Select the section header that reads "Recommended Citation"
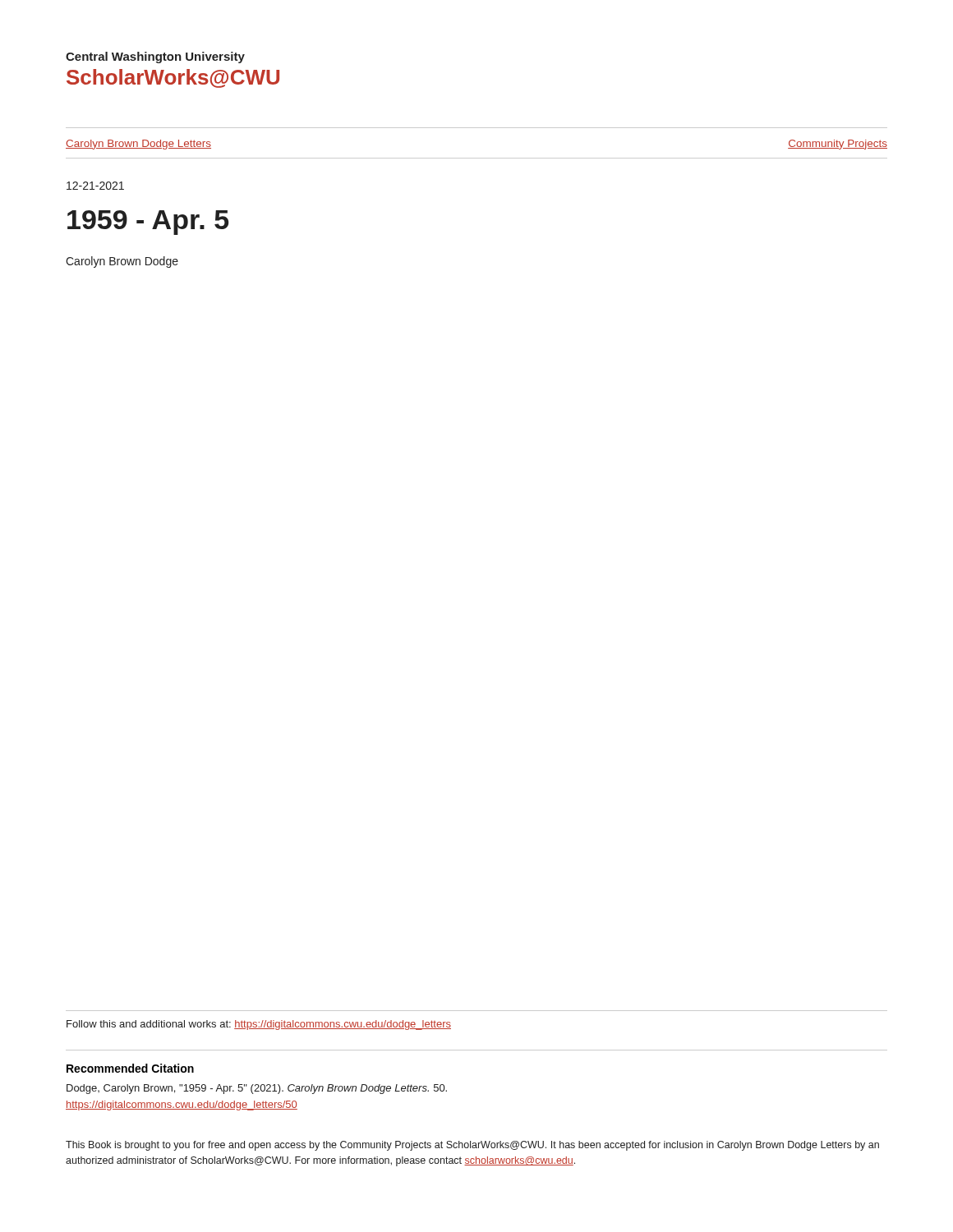 click(x=130, y=1069)
